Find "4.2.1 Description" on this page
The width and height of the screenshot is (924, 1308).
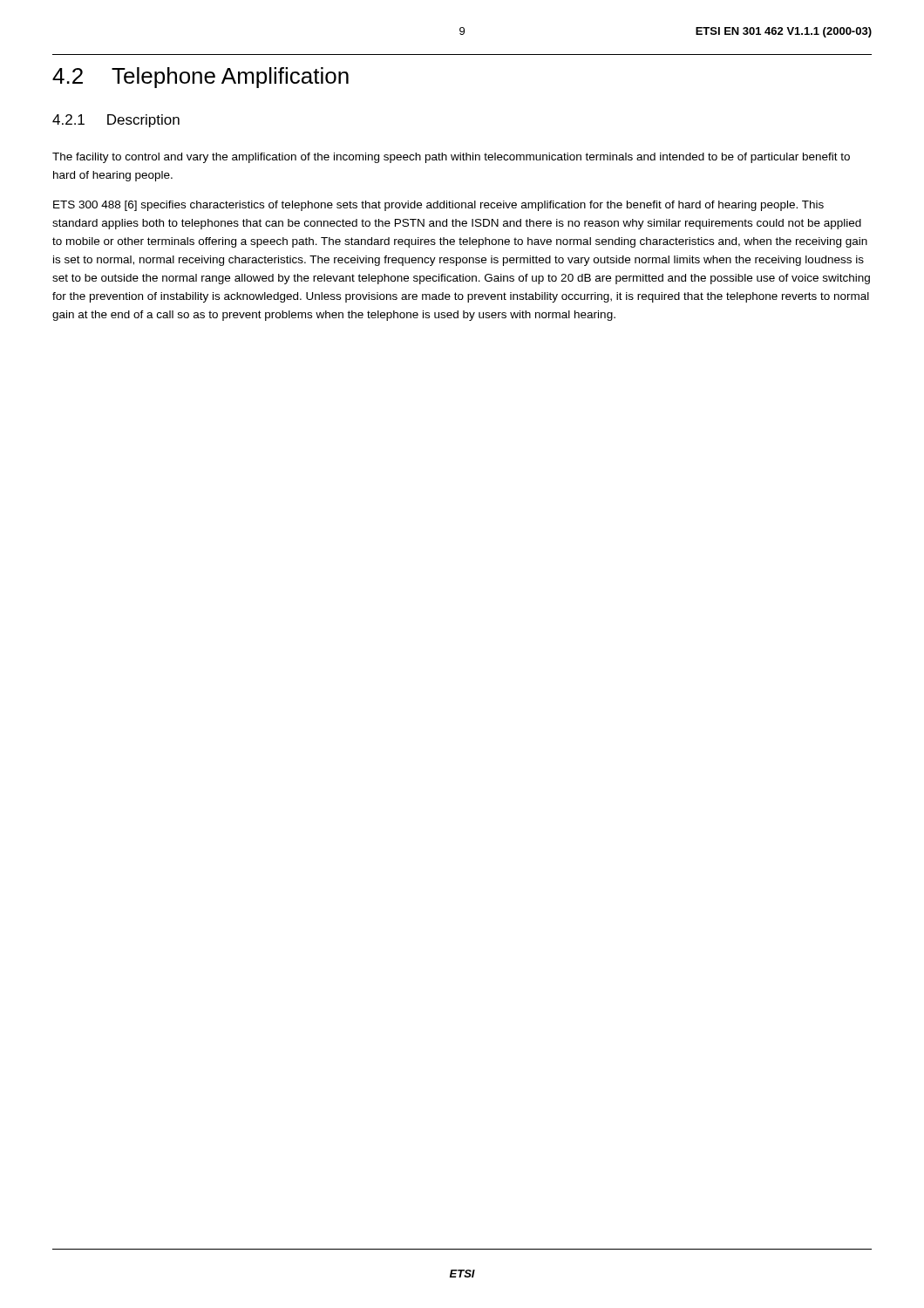click(x=116, y=120)
